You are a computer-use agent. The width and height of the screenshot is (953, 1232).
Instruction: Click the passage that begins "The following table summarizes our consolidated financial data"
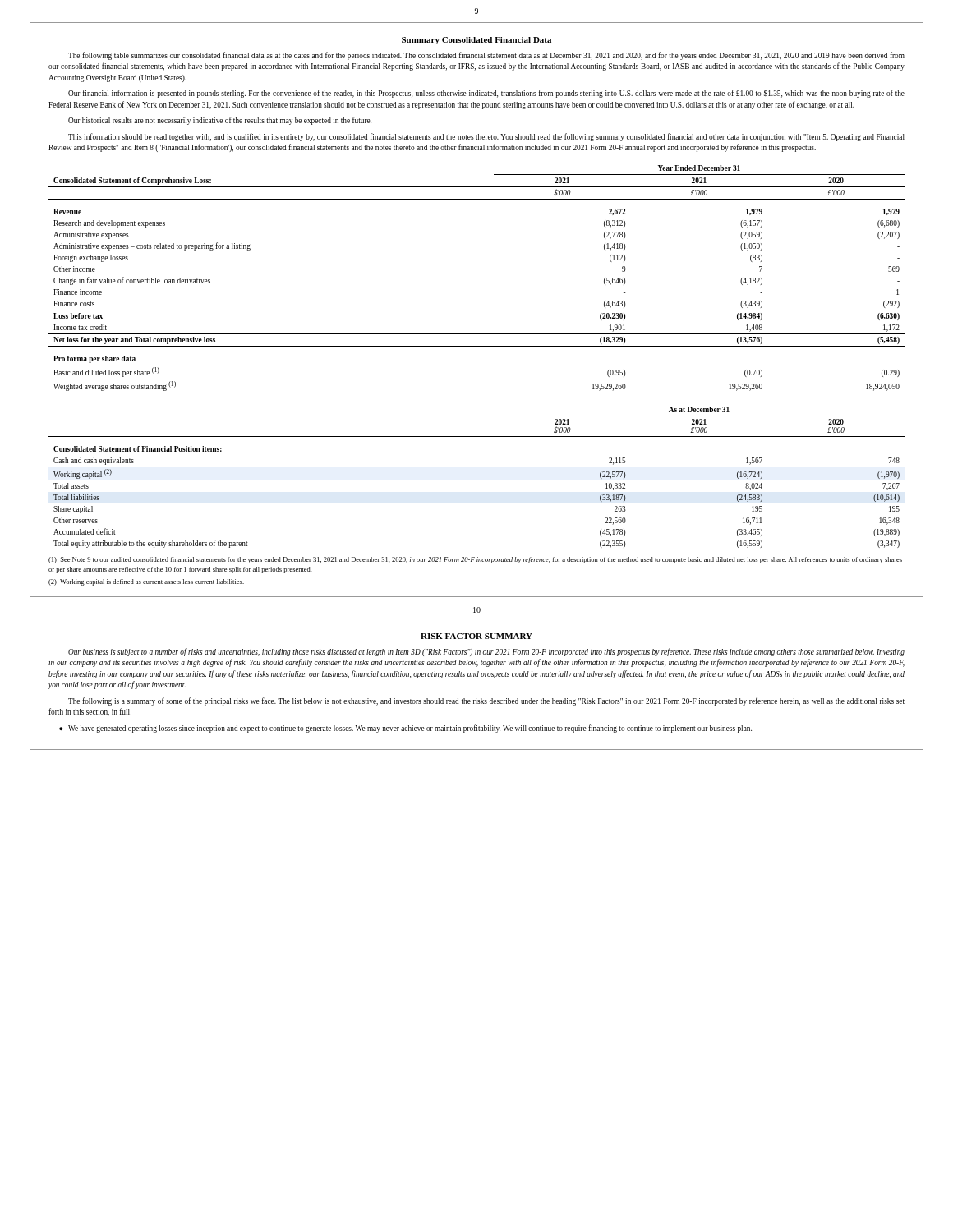[x=476, y=67]
